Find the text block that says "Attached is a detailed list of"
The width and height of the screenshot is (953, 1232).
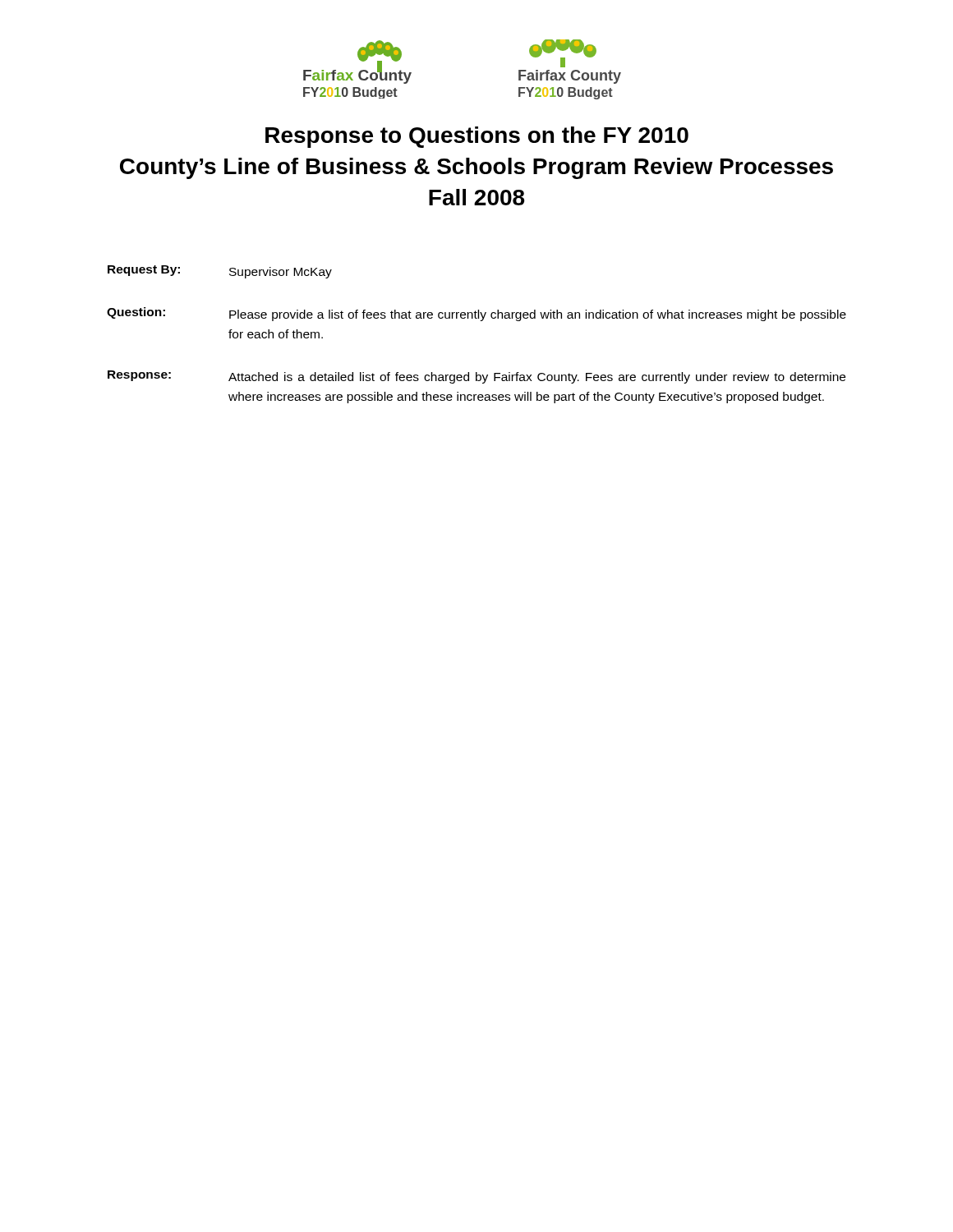pos(537,387)
